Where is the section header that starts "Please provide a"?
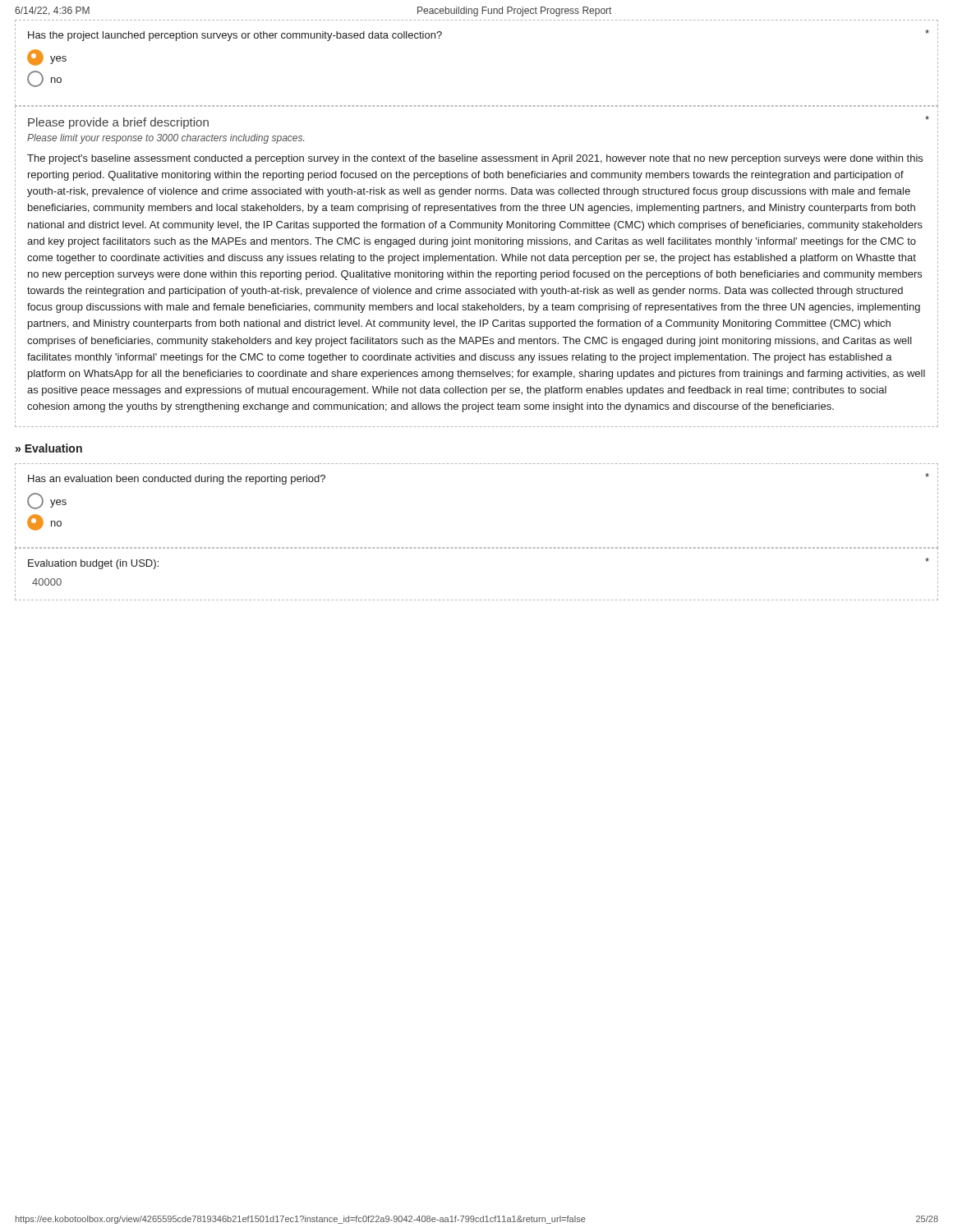Screen dimensions: 1232x953 tap(118, 122)
